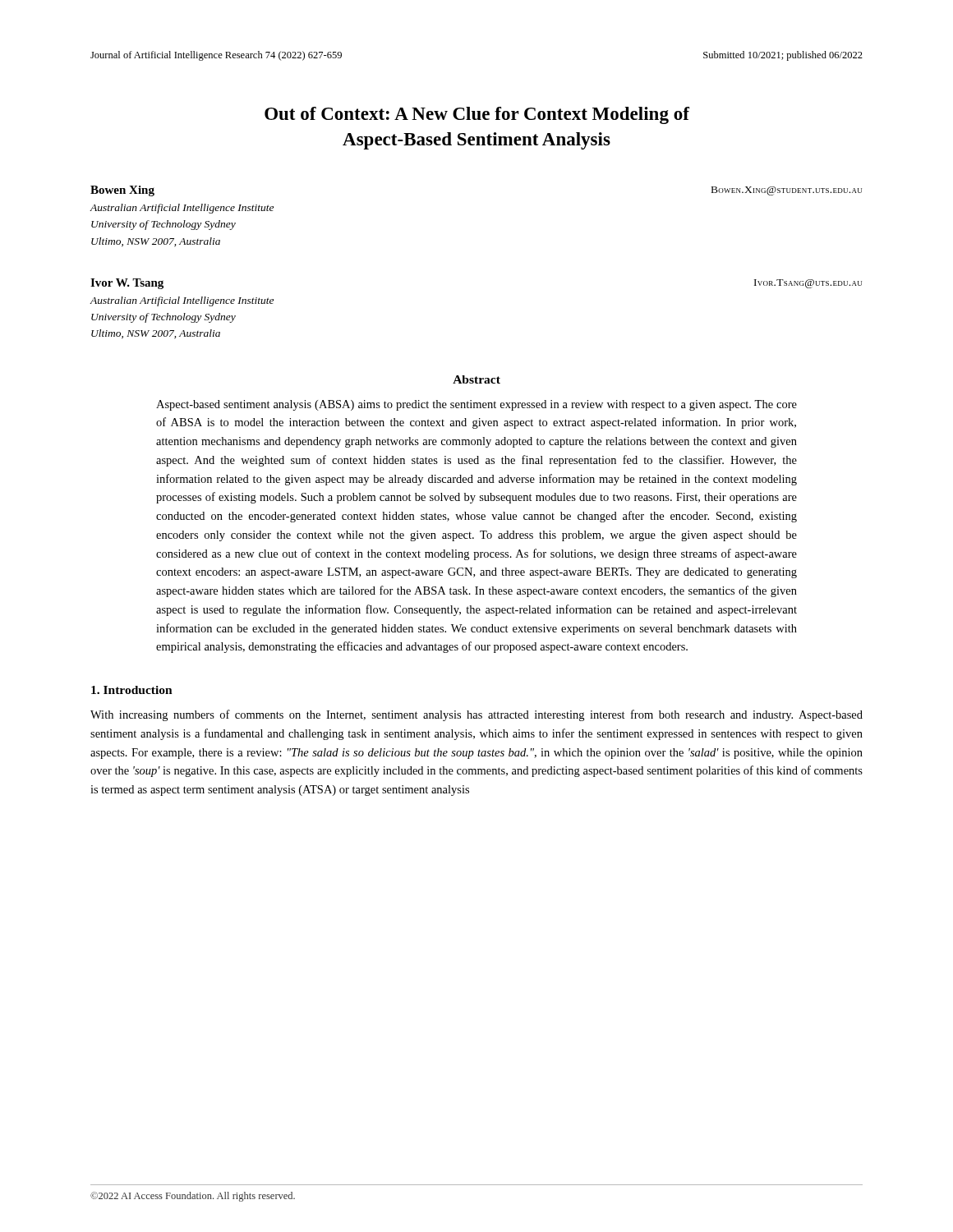Locate the block of text that opens with "Aspect-based sentiment analysis (ABSA) aims to predict the"
The width and height of the screenshot is (953, 1232).
(x=476, y=525)
